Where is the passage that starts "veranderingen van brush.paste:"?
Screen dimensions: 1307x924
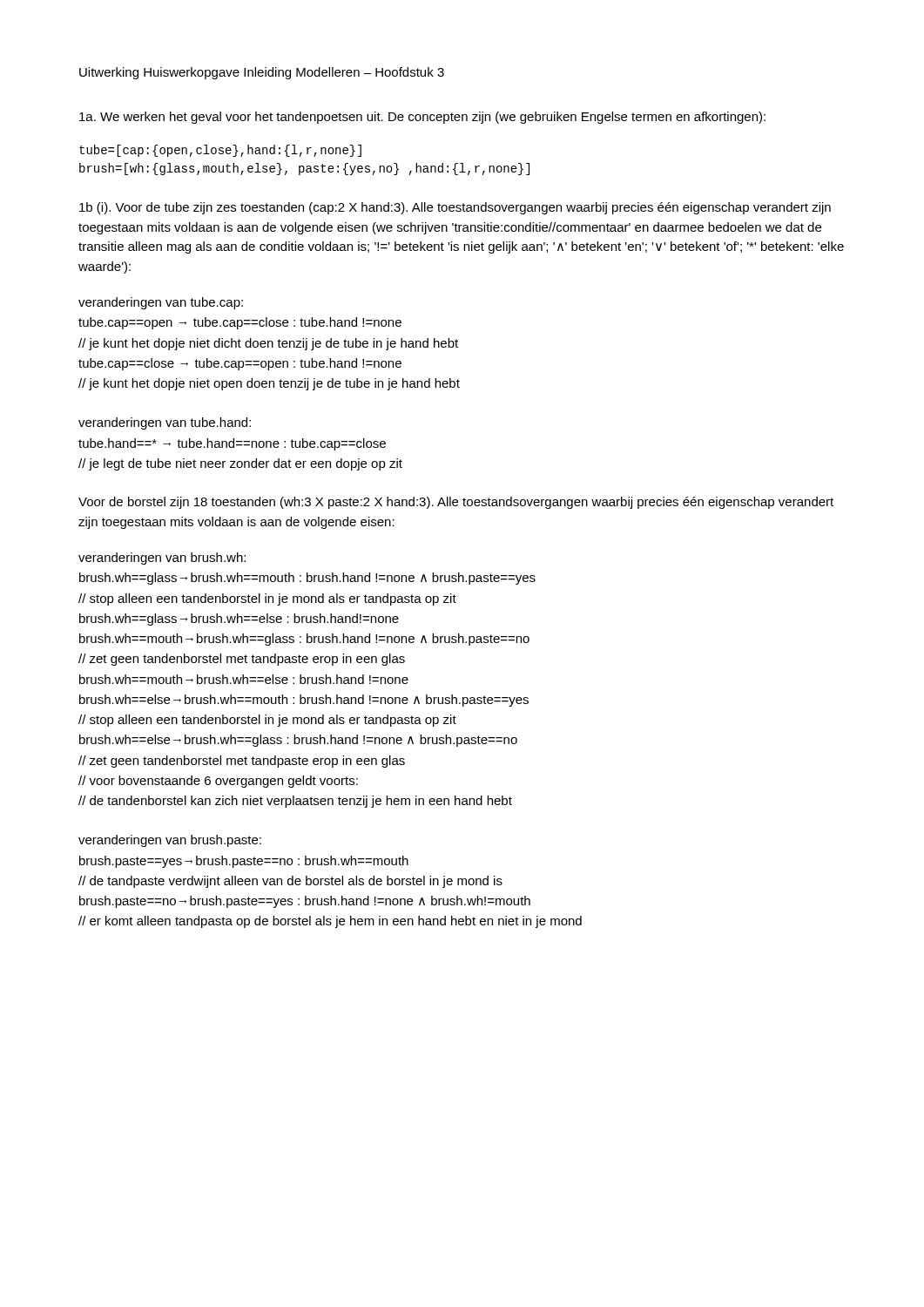pyautogui.click(x=462, y=880)
